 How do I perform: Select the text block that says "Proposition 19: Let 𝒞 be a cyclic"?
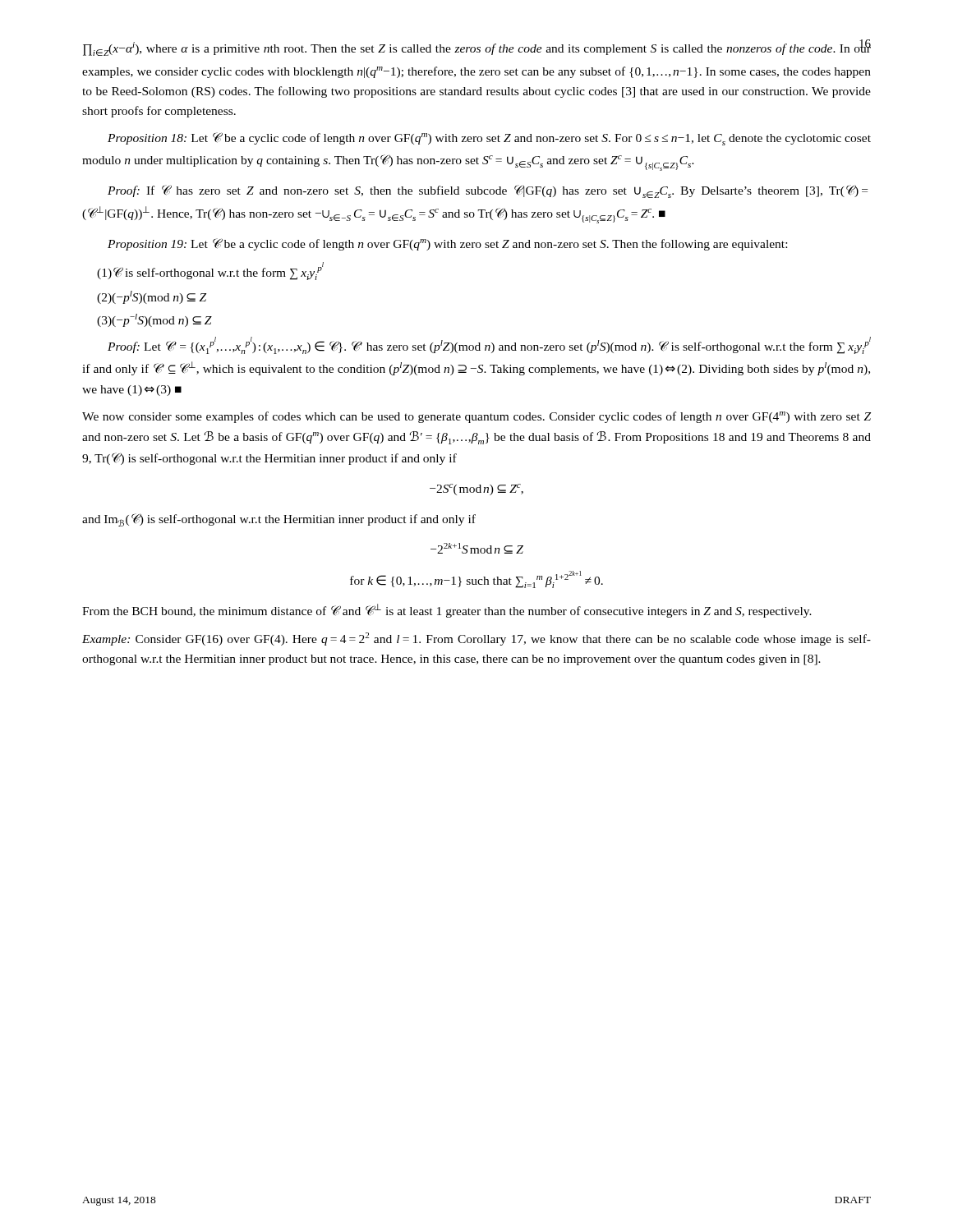point(476,244)
